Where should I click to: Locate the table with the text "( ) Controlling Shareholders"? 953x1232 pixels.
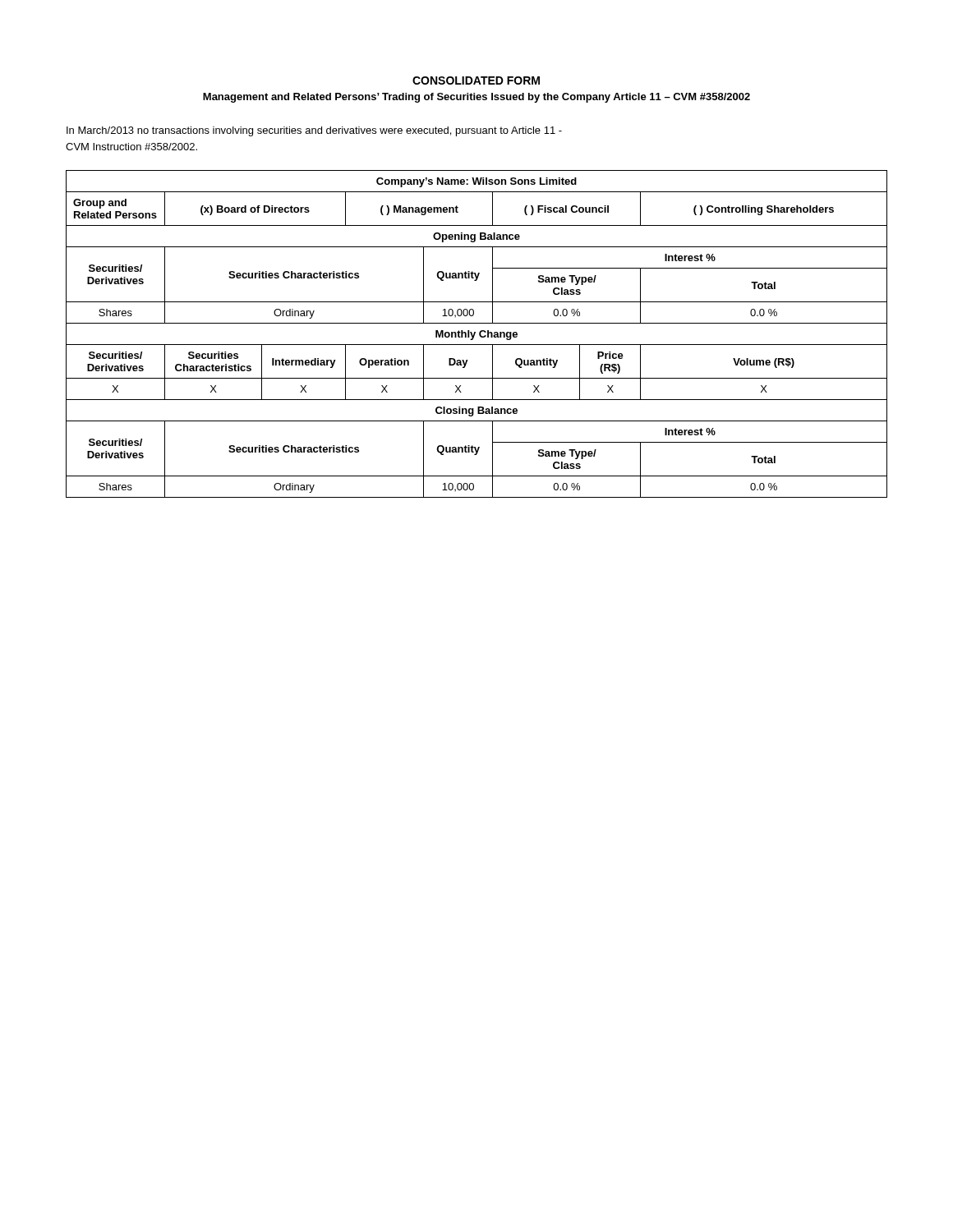click(476, 334)
